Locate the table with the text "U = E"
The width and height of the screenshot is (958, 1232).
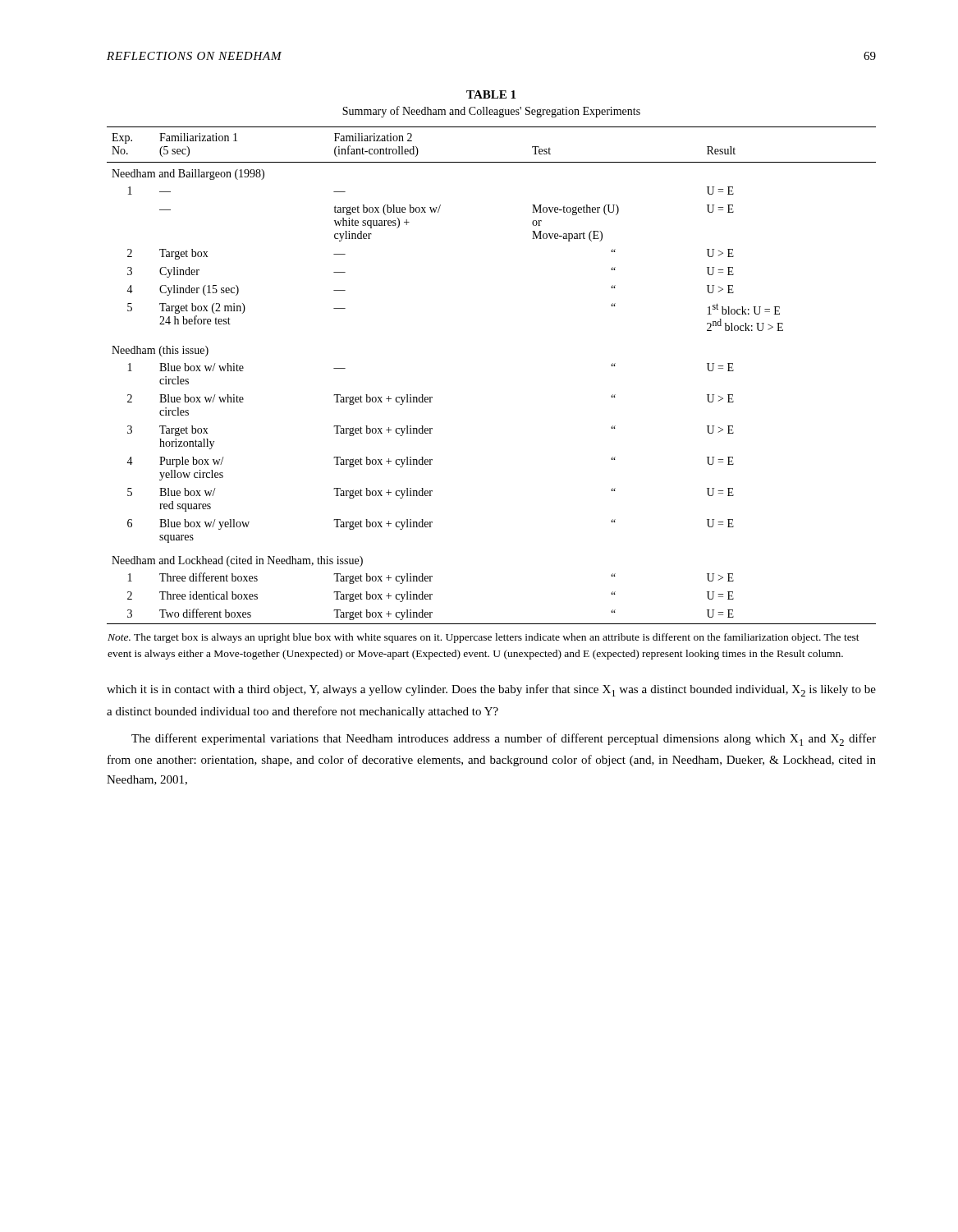(491, 394)
